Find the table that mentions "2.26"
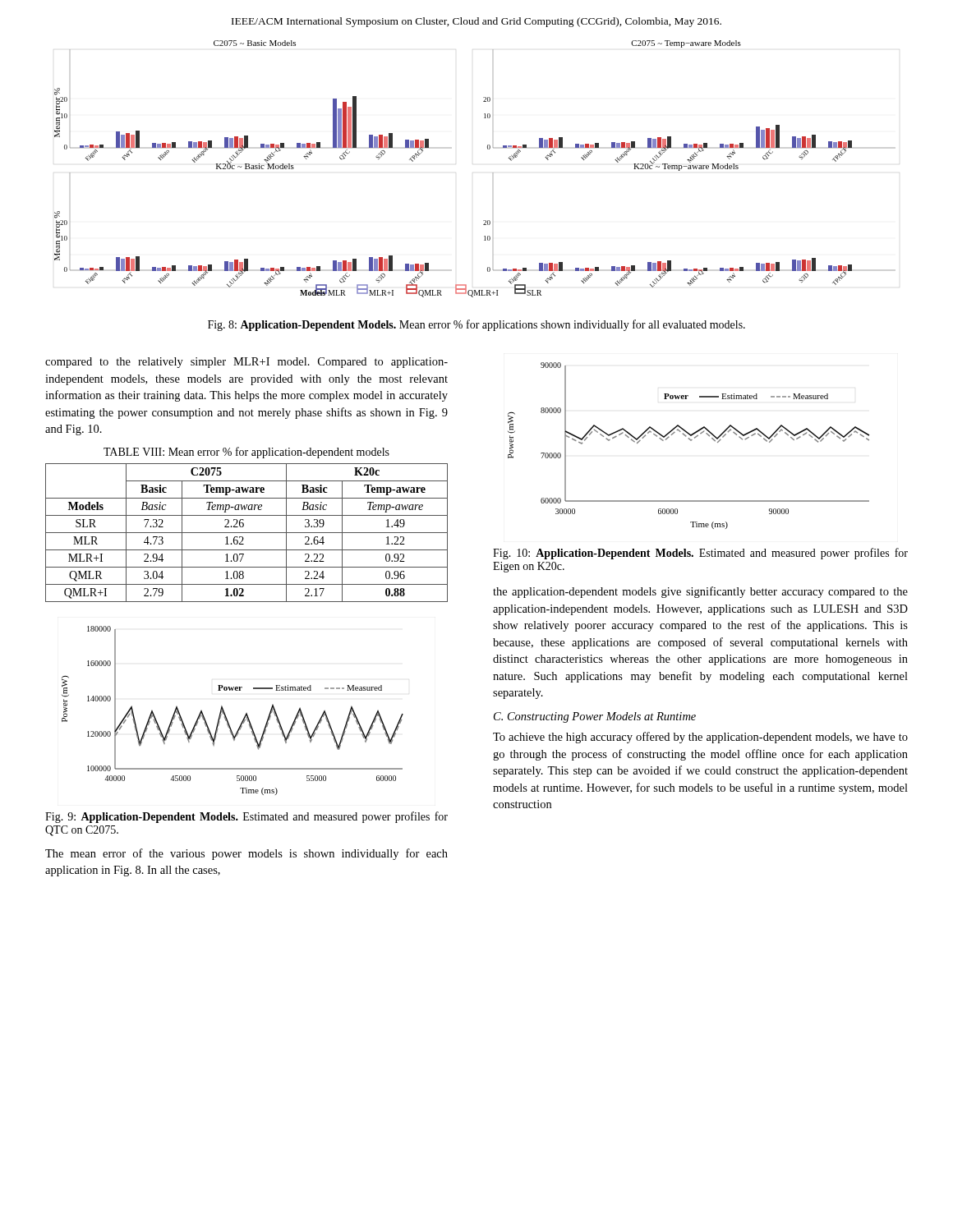Viewport: 953px width, 1232px height. click(246, 533)
